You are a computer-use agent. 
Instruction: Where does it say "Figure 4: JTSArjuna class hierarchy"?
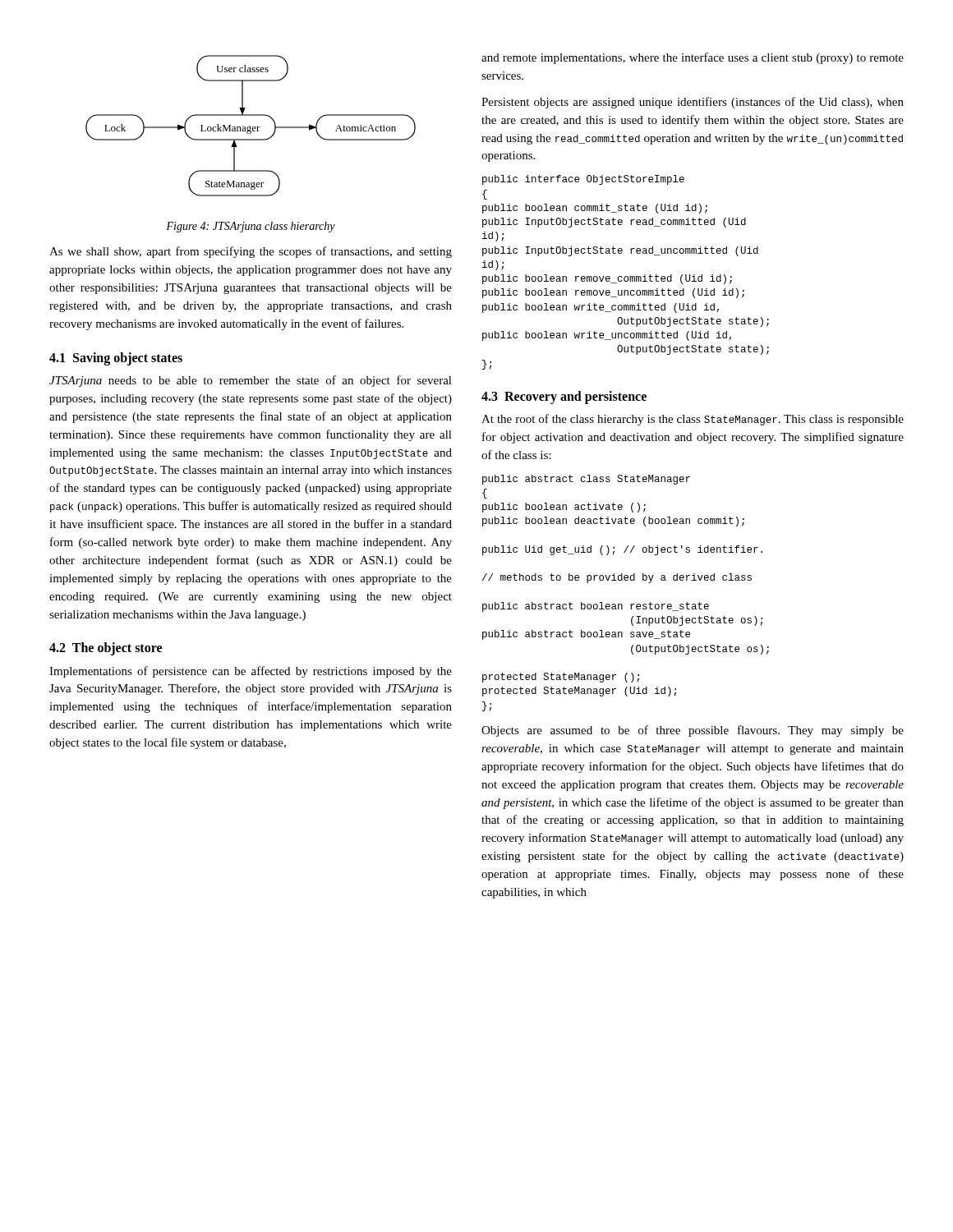pyautogui.click(x=251, y=226)
